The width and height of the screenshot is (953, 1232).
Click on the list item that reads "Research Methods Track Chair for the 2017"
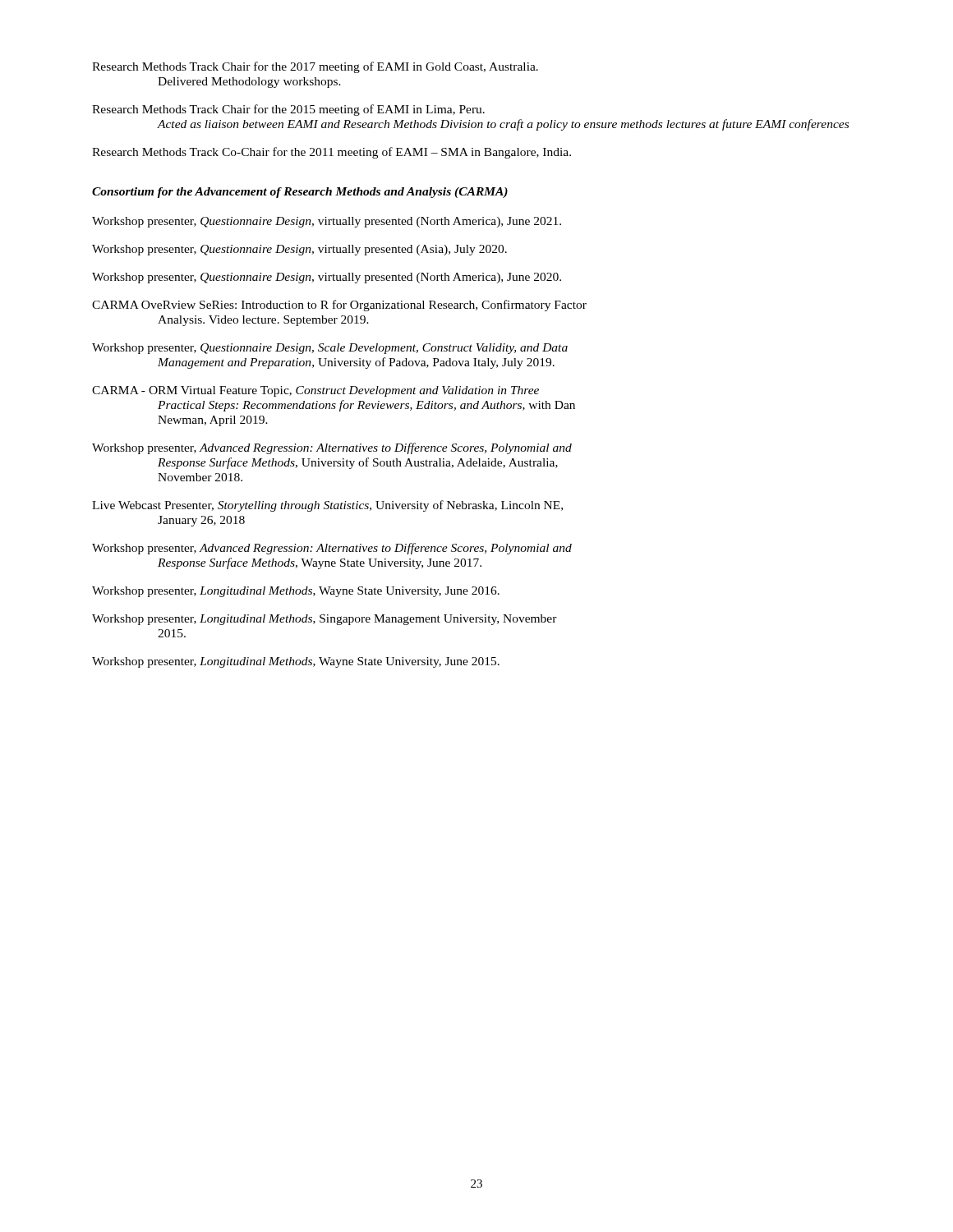(476, 74)
